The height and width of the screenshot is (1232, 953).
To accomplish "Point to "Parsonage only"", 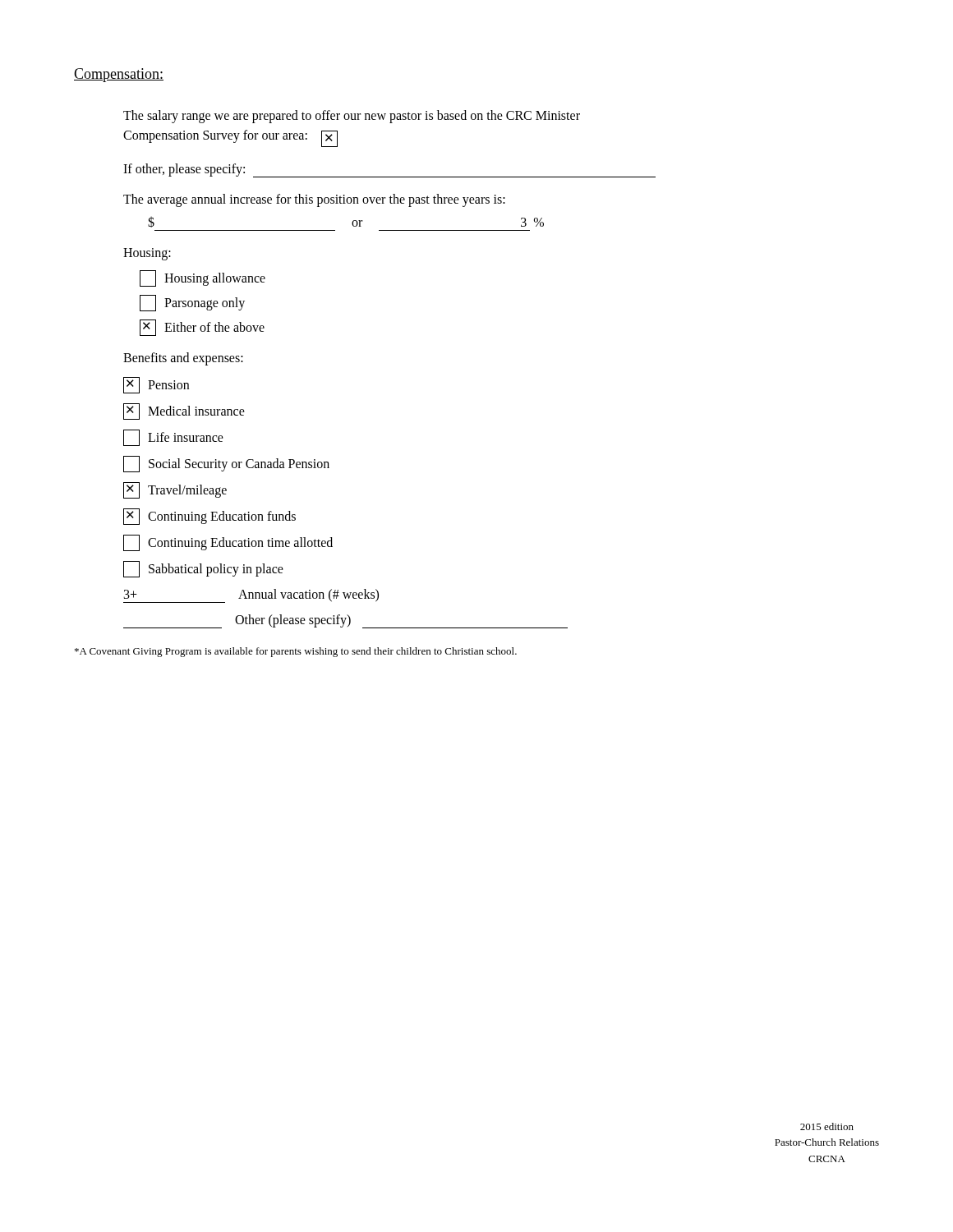I will pyautogui.click(x=192, y=303).
